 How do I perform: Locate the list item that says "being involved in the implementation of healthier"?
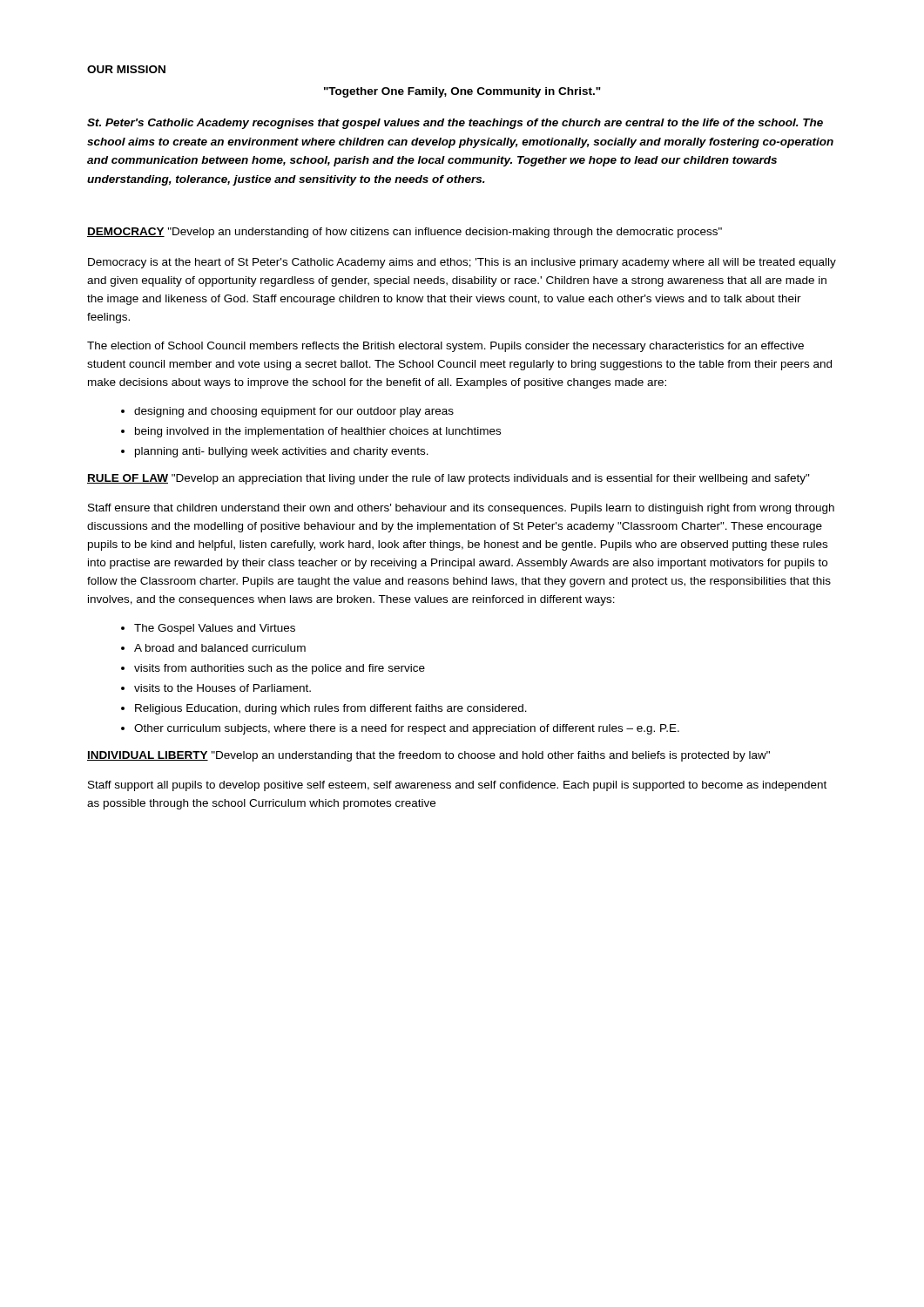318,431
